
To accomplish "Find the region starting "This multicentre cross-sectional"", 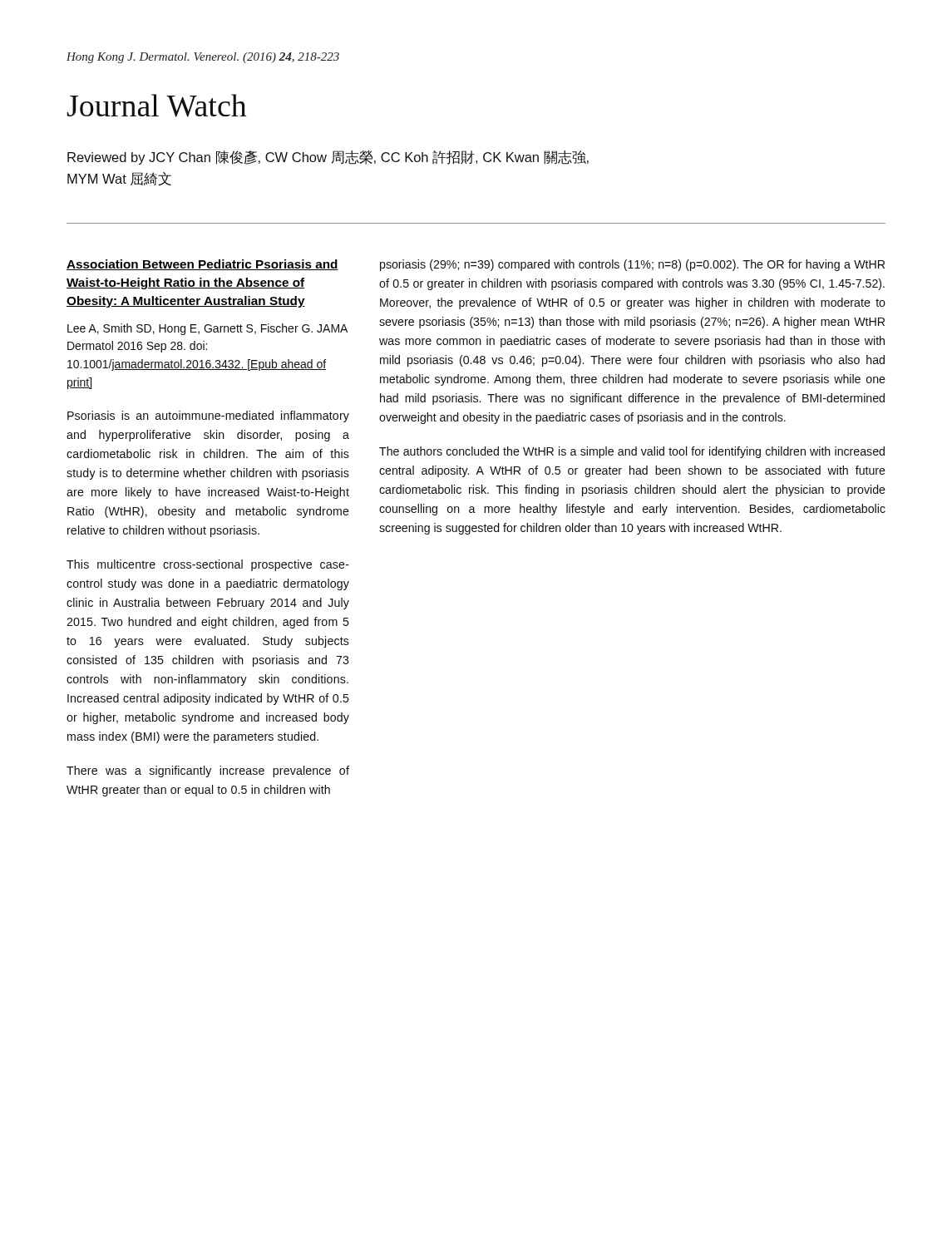I will tap(208, 651).
